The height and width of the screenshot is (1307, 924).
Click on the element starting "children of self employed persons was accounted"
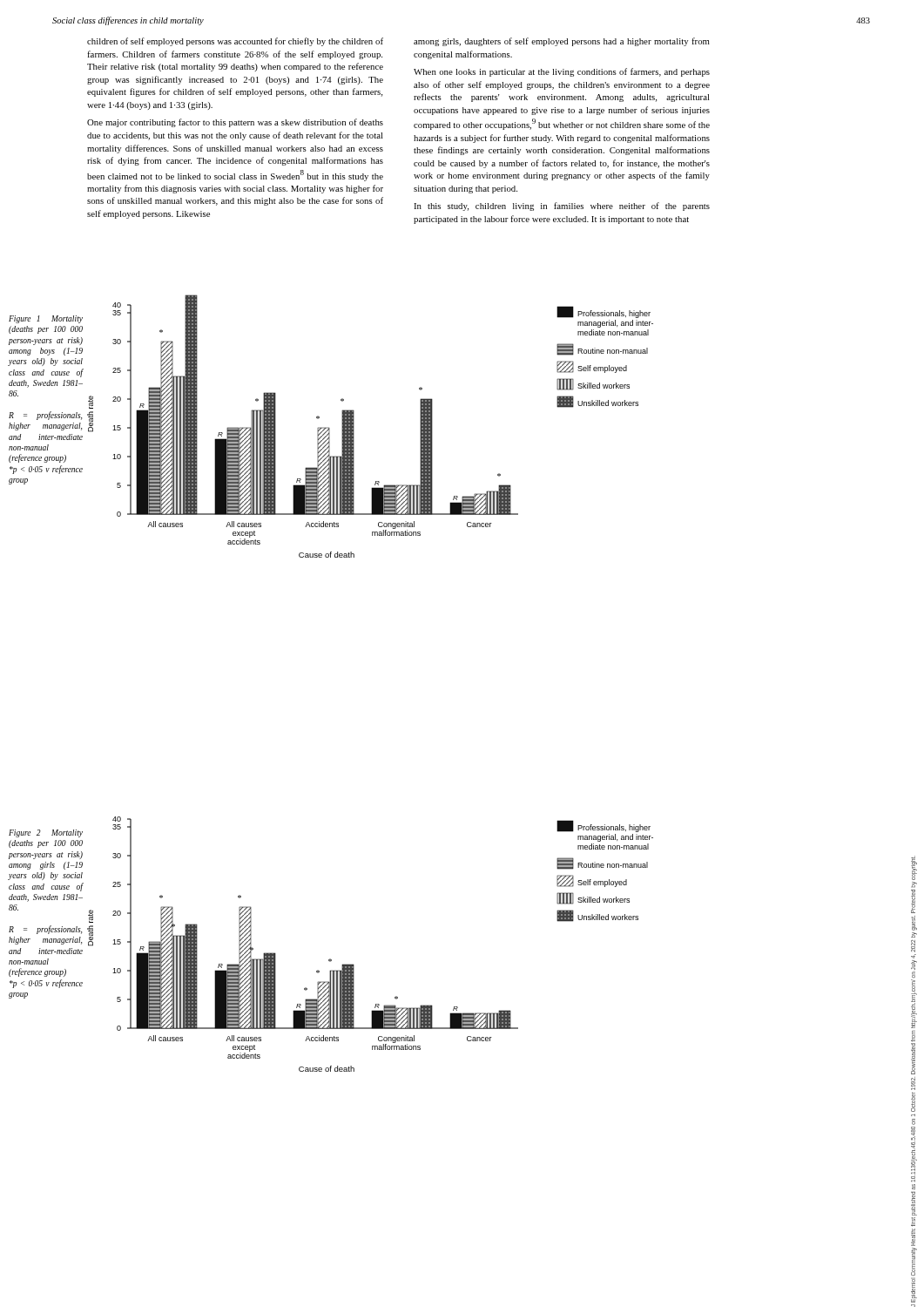(x=235, y=127)
